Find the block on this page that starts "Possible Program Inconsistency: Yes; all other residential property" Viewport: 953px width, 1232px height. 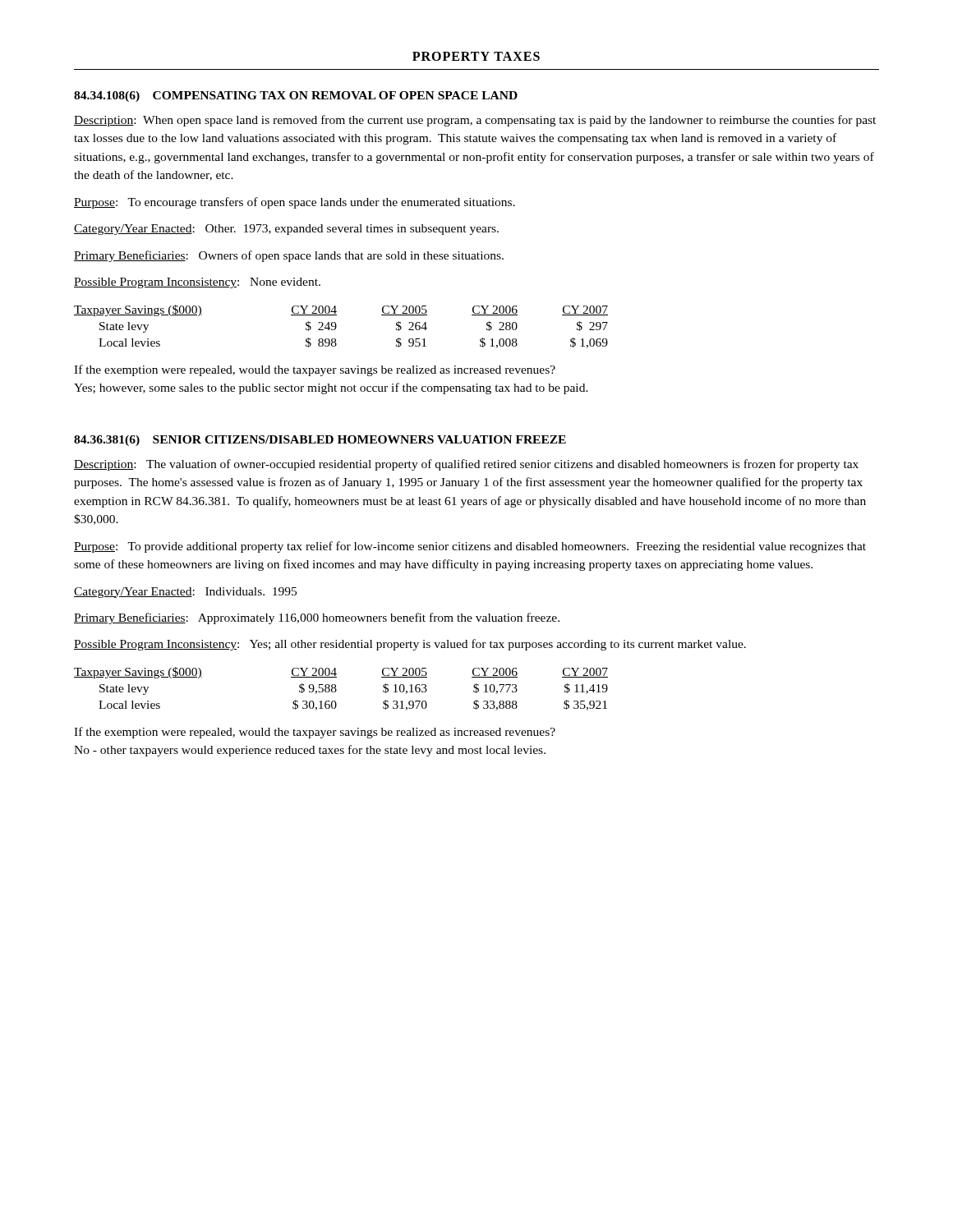click(x=410, y=644)
